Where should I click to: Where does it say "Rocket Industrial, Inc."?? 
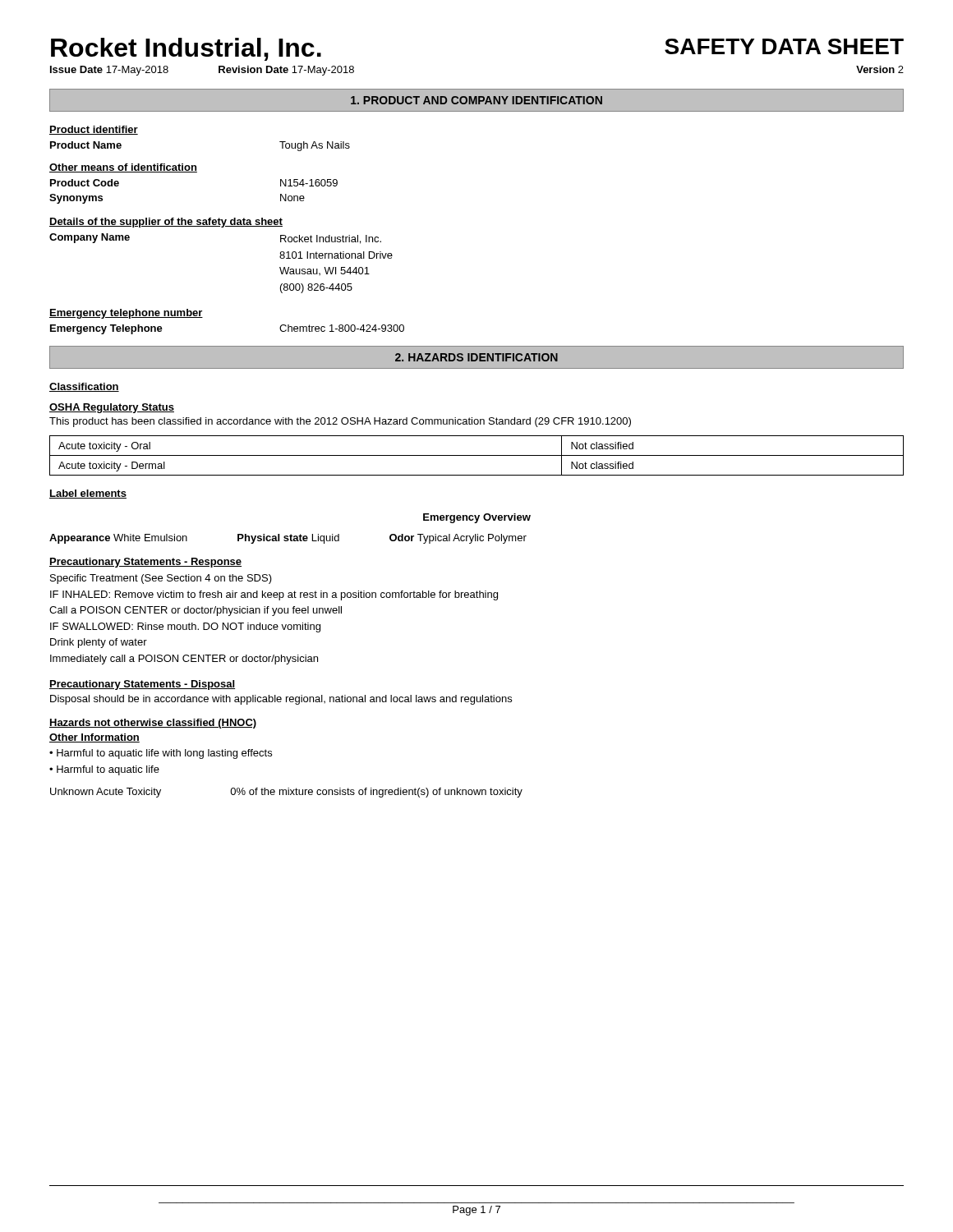click(186, 48)
